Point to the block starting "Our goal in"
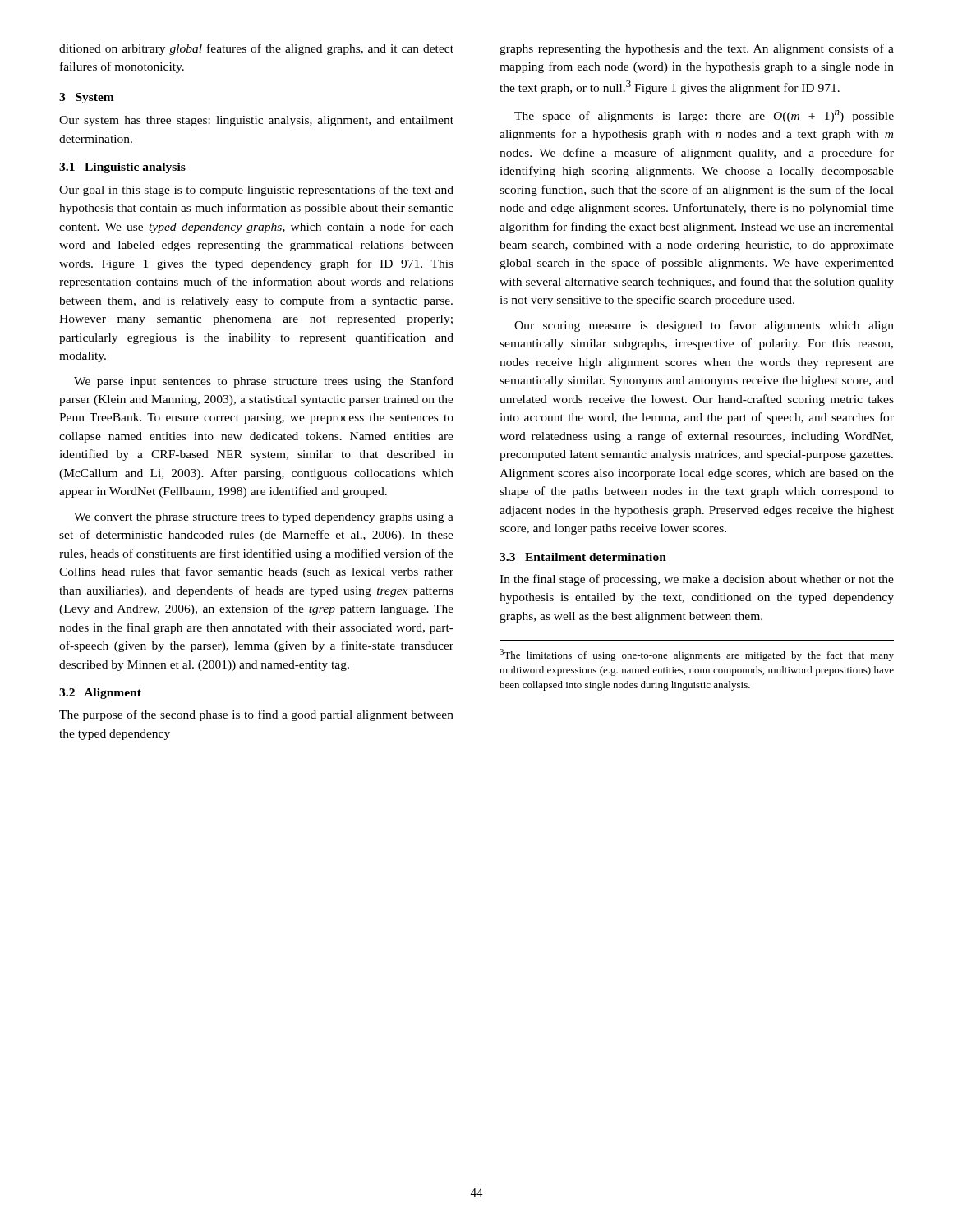The width and height of the screenshot is (953, 1232). (x=256, y=273)
